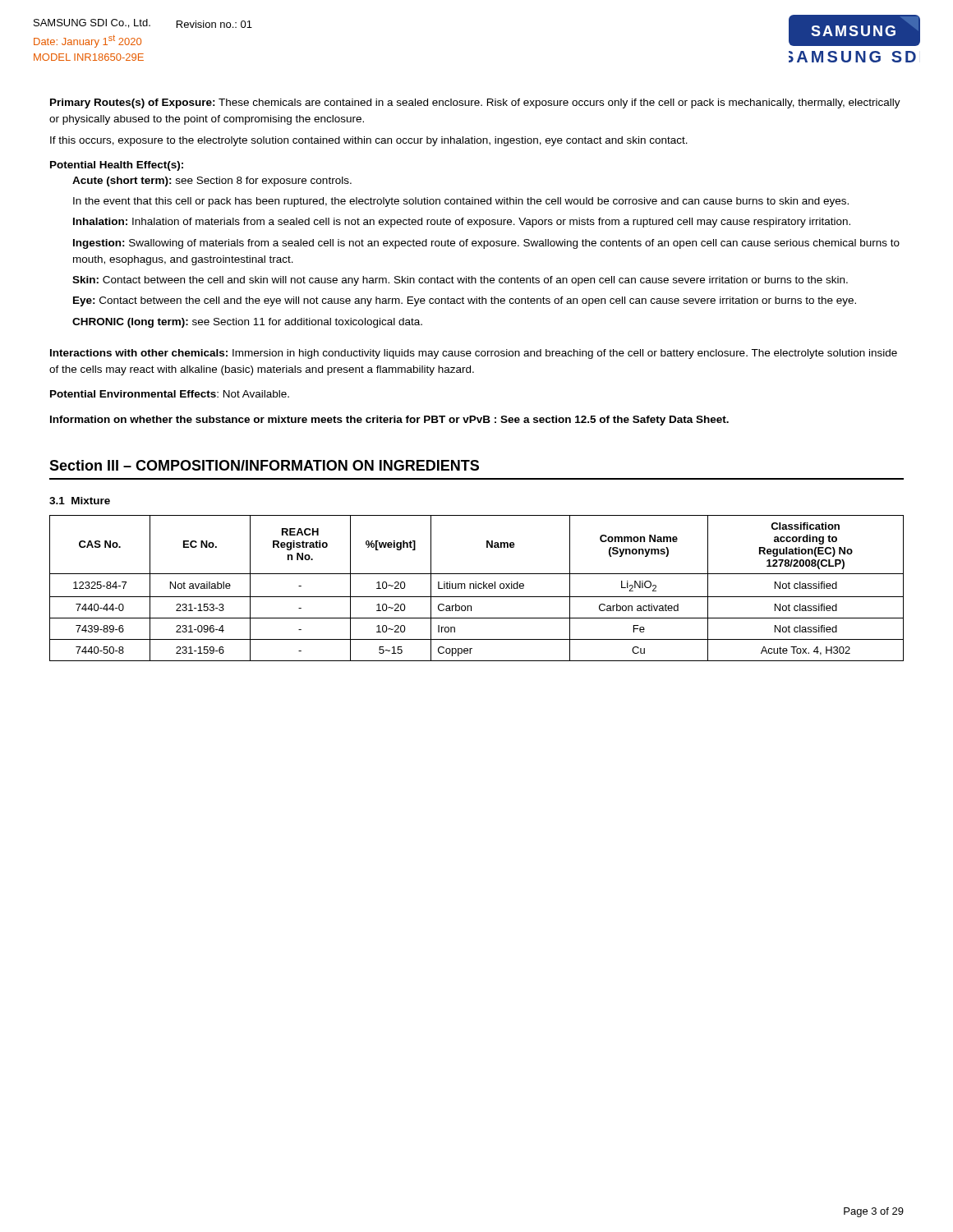This screenshot has width=953, height=1232.
Task: Select the table that reads "Not classified"
Action: click(476, 588)
